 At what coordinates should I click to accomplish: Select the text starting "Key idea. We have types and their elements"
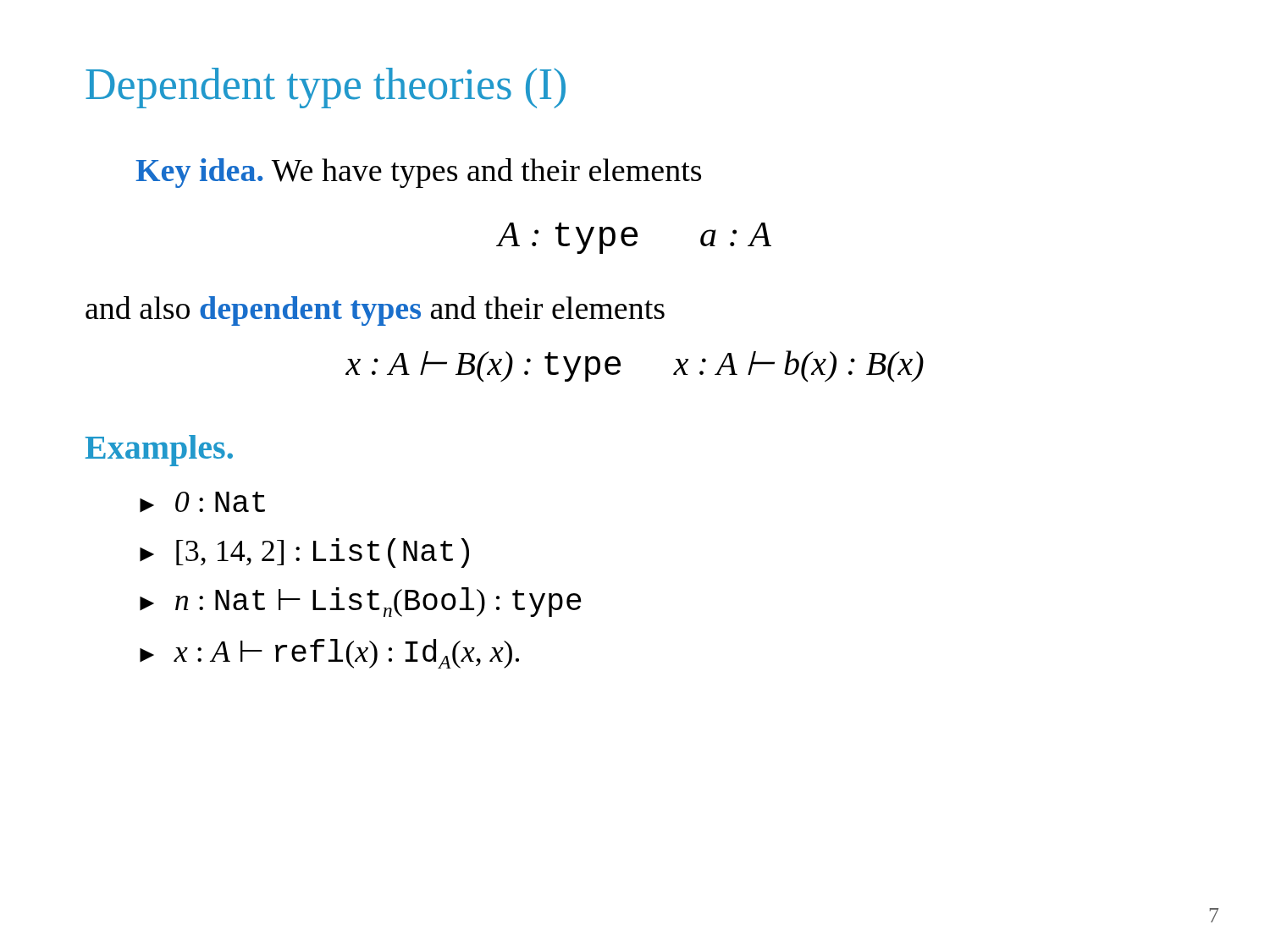coord(660,170)
